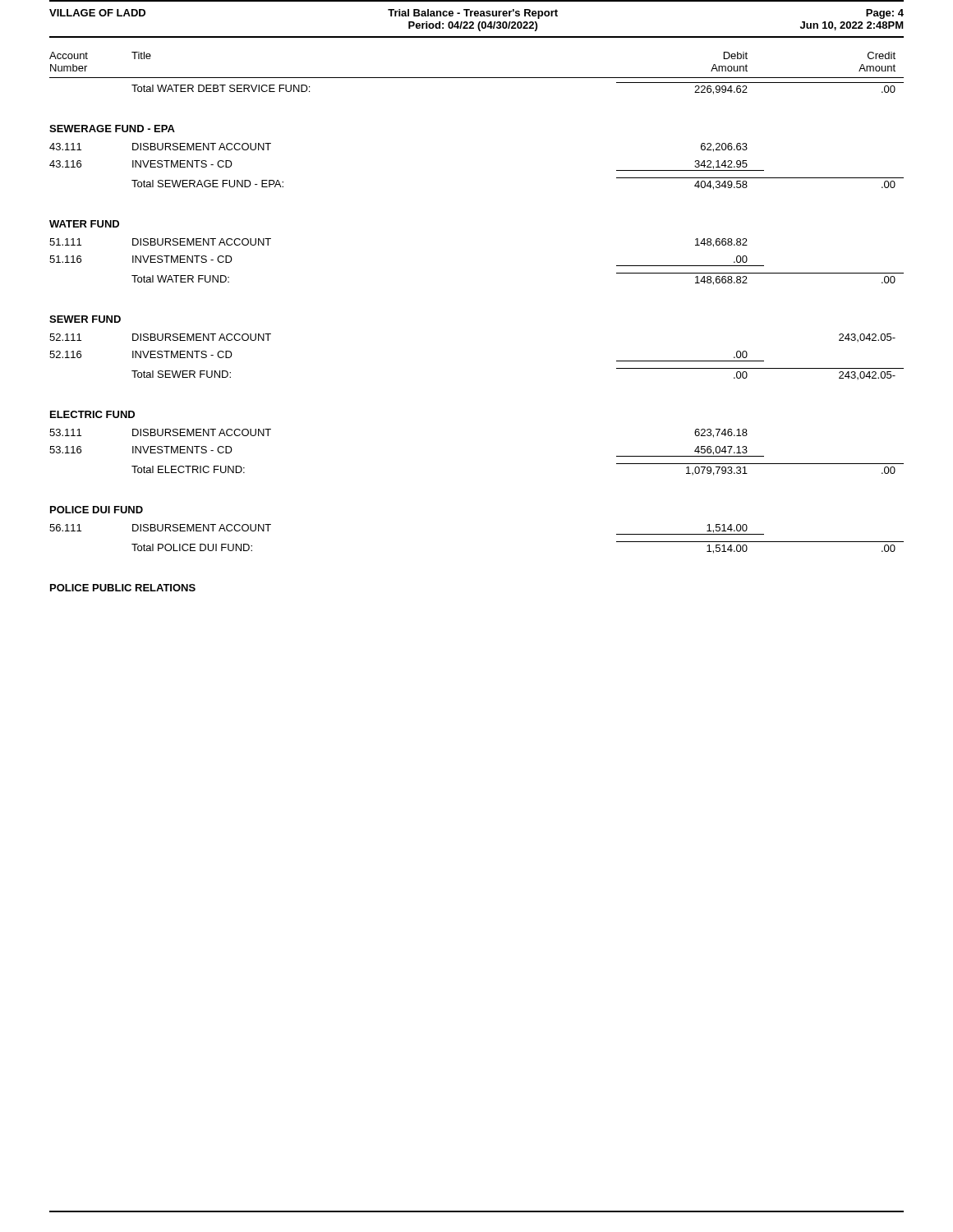Select the passage starting "SEWERAGE FUND -"
953x1232 pixels.
[x=112, y=128]
